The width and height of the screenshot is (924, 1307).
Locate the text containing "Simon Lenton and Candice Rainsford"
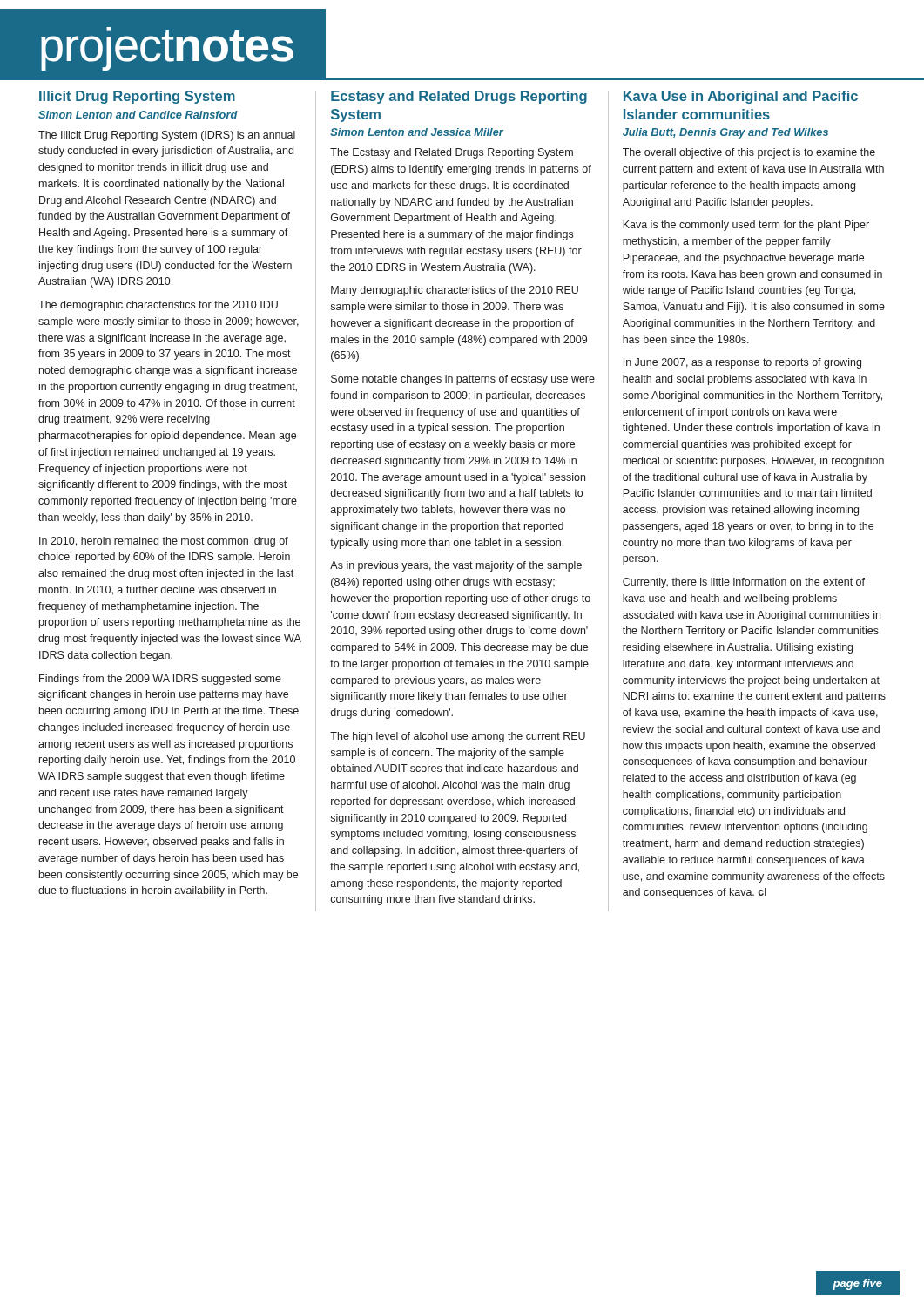[x=138, y=114]
